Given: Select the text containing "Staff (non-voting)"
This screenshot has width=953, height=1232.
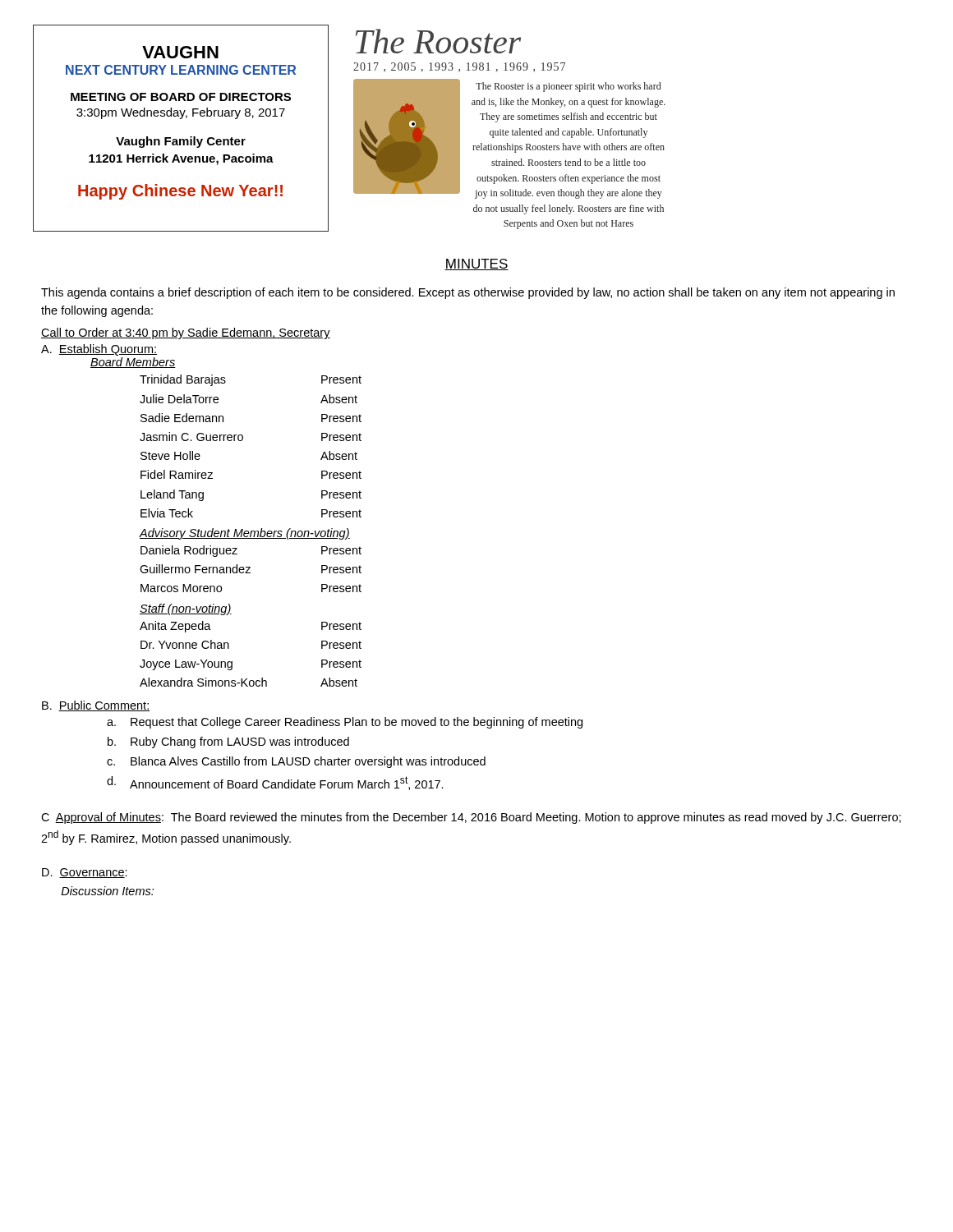Looking at the screenshot, I should click(x=185, y=608).
